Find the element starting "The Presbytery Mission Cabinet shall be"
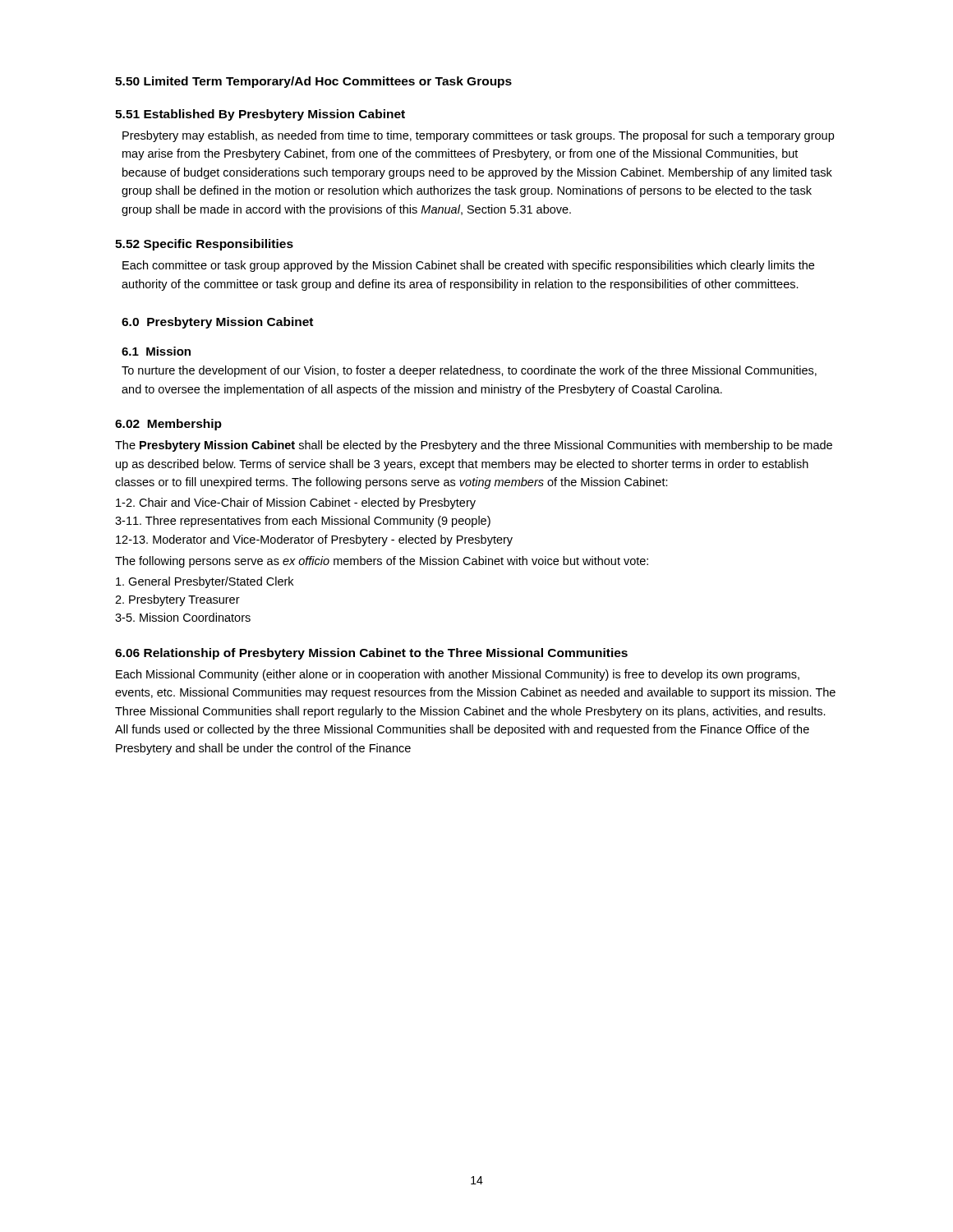This screenshot has height=1232, width=953. pyautogui.click(x=474, y=464)
